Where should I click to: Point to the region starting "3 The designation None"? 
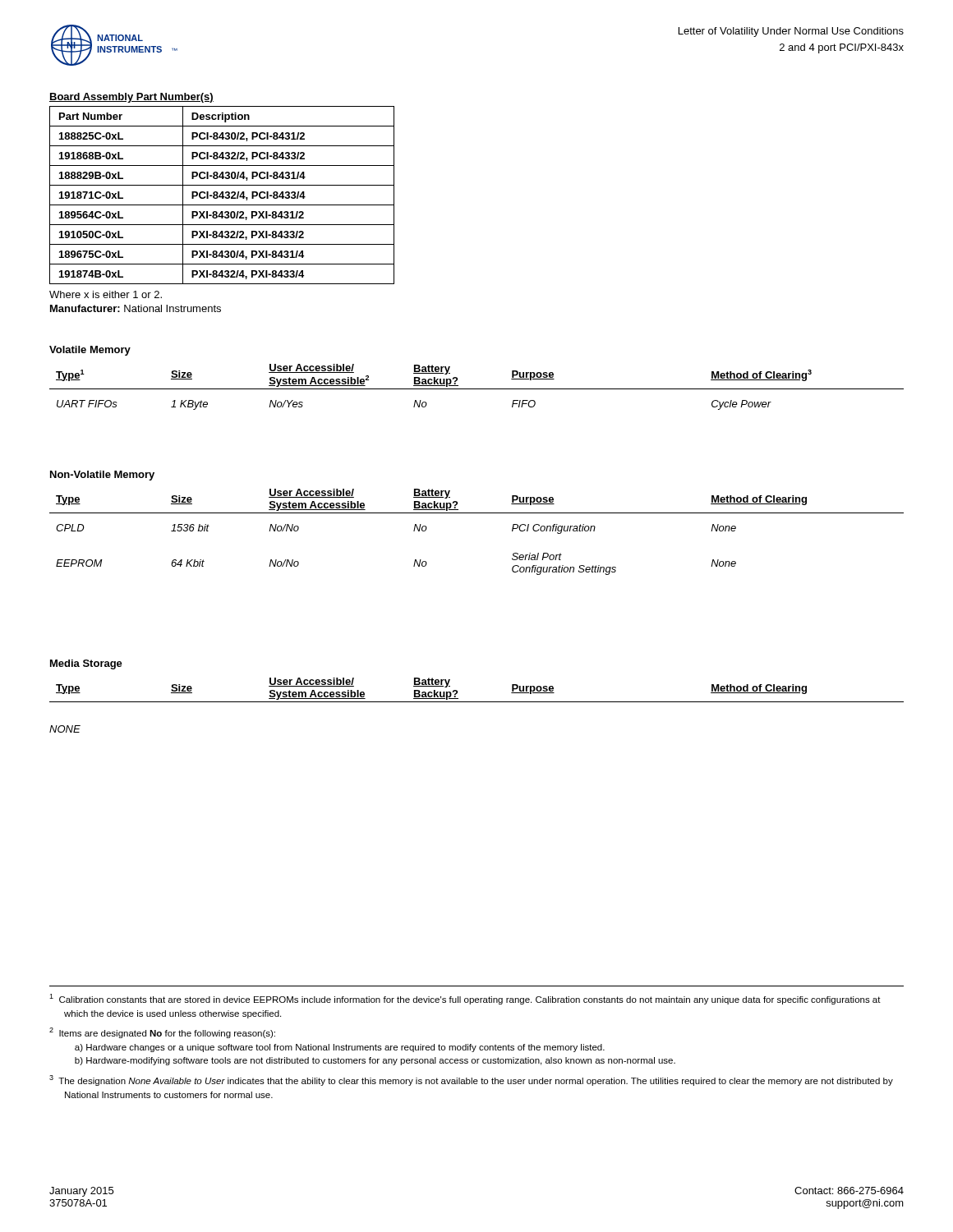point(471,1086)
